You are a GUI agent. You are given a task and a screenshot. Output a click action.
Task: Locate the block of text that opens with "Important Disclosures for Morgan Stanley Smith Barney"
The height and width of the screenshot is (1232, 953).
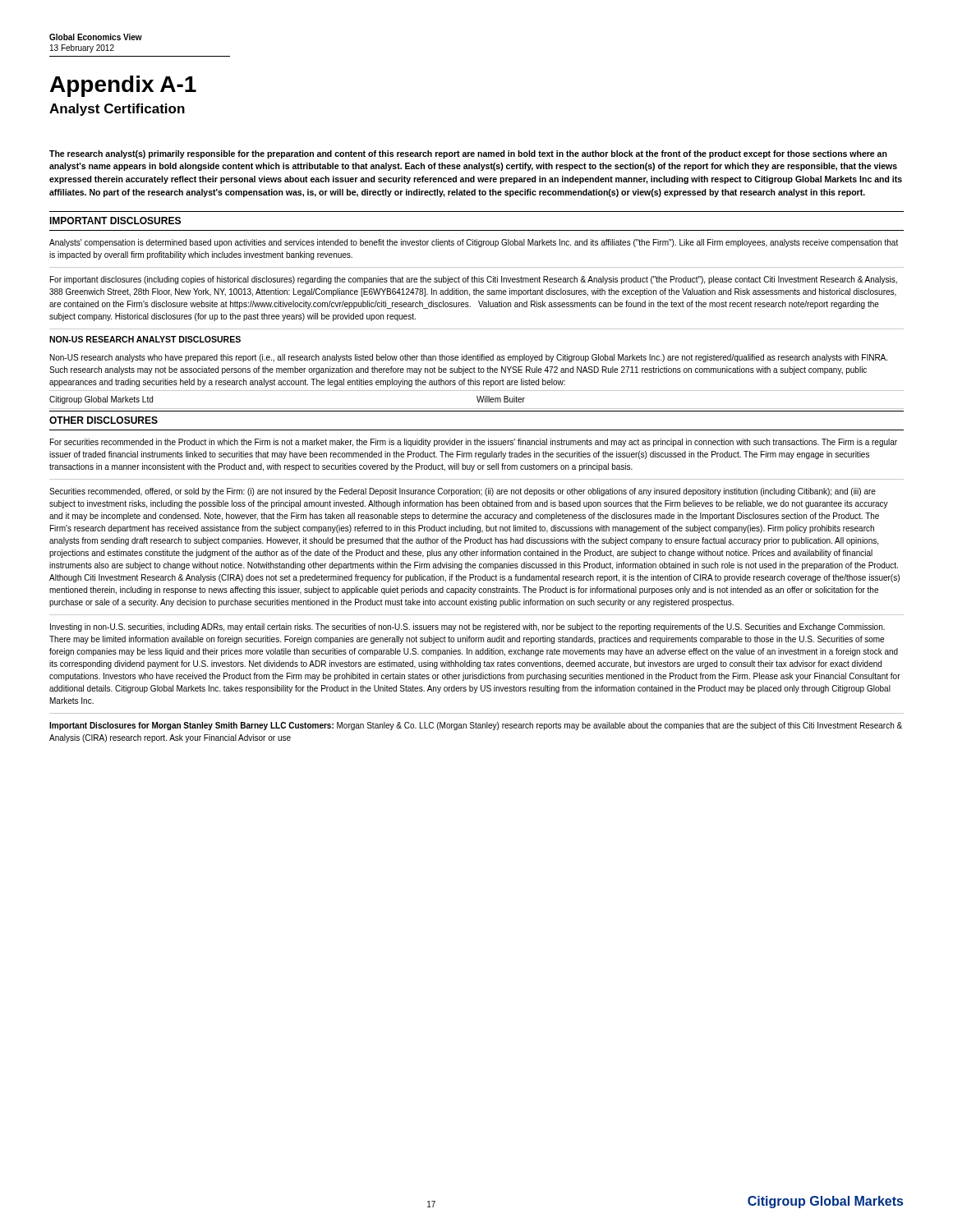(476, 731)
